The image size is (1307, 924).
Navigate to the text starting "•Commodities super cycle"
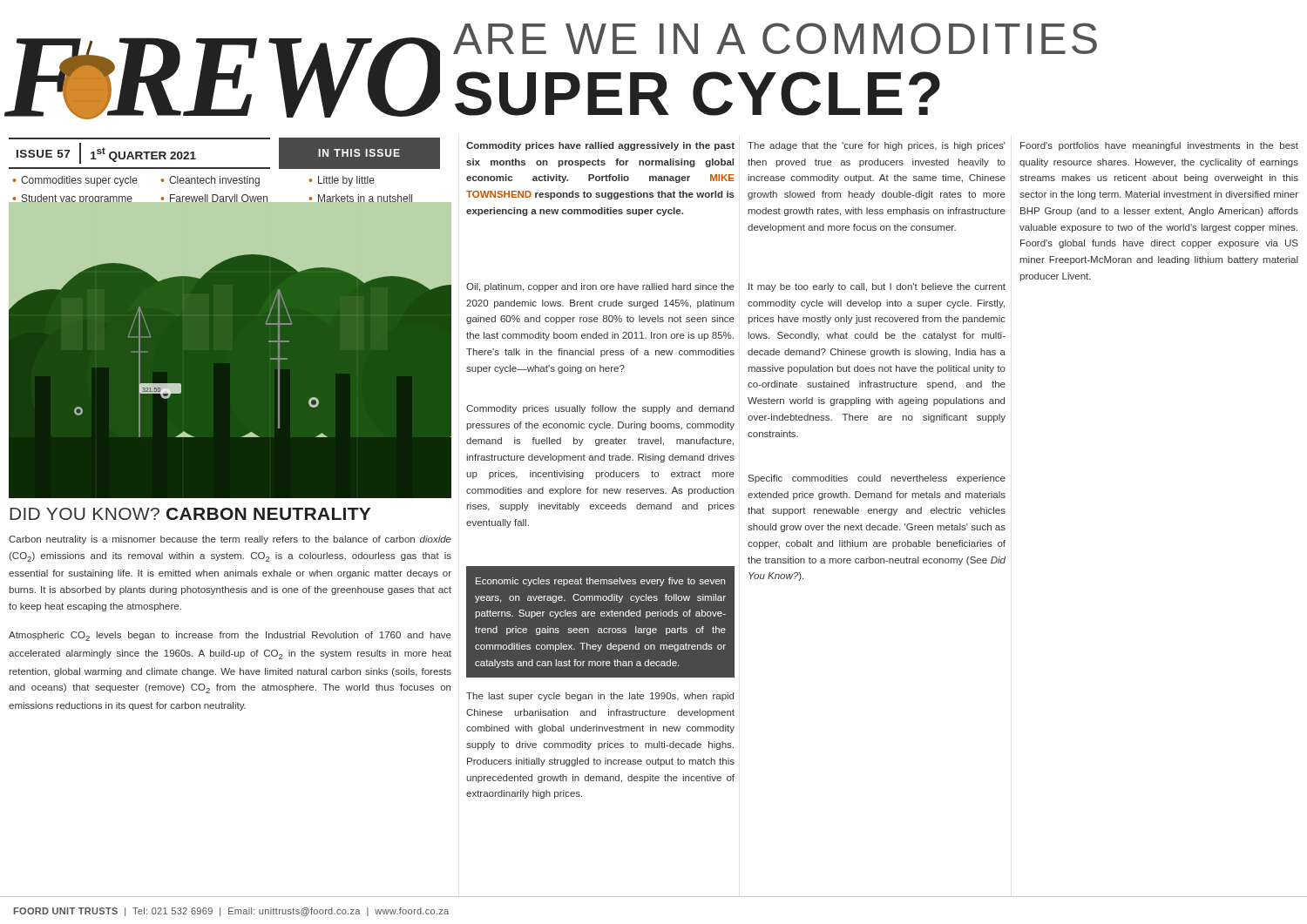[x=75, y=181]
